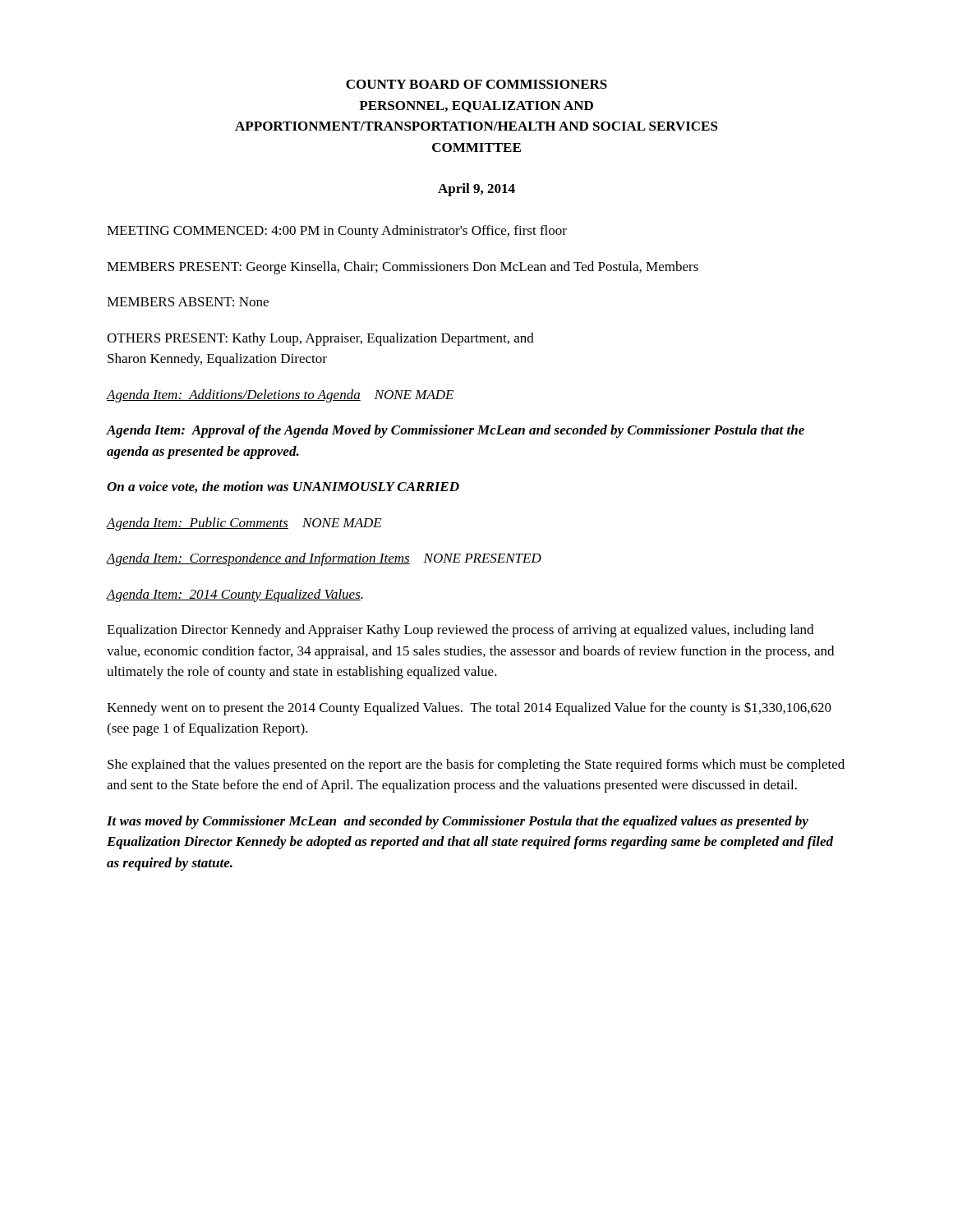Find the text block with the text "Equalization Director Kennedy and"
The width and height of the screenshot is (953, 1232).
[471, 650]
